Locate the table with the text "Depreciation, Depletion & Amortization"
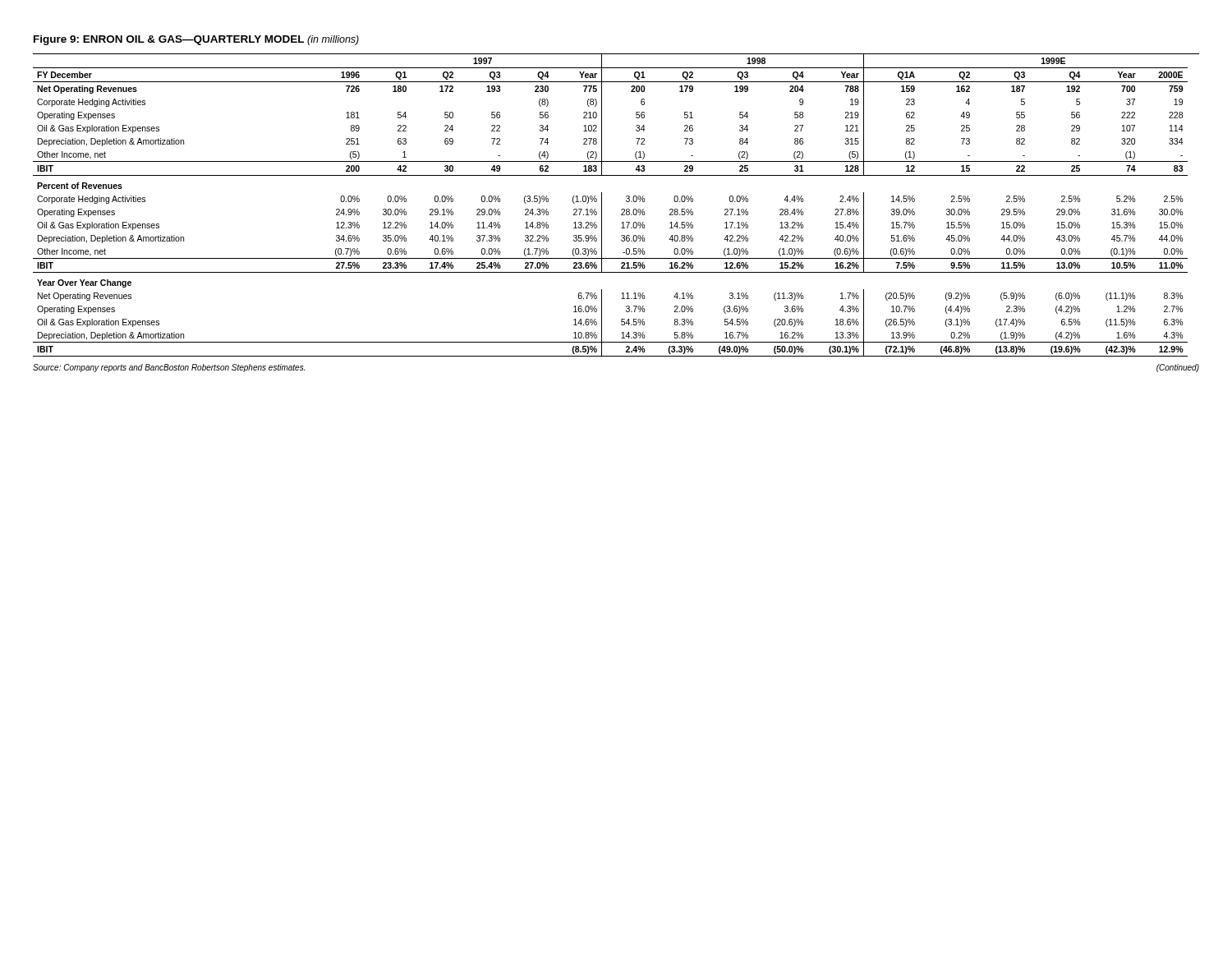This screenshot has height=953, width=1232. (x=616, y=205)
